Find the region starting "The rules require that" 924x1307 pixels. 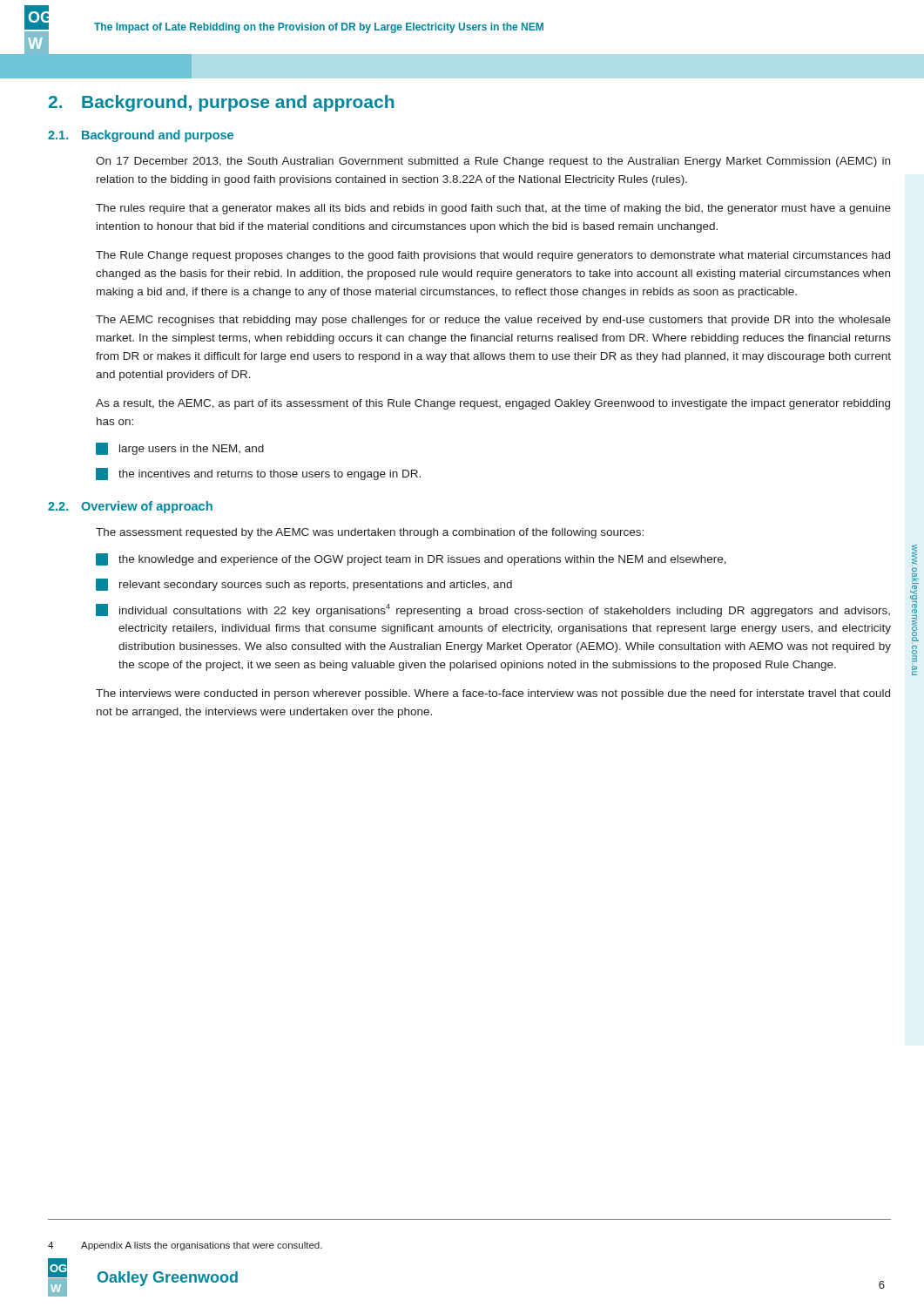[x=493, y=217]
